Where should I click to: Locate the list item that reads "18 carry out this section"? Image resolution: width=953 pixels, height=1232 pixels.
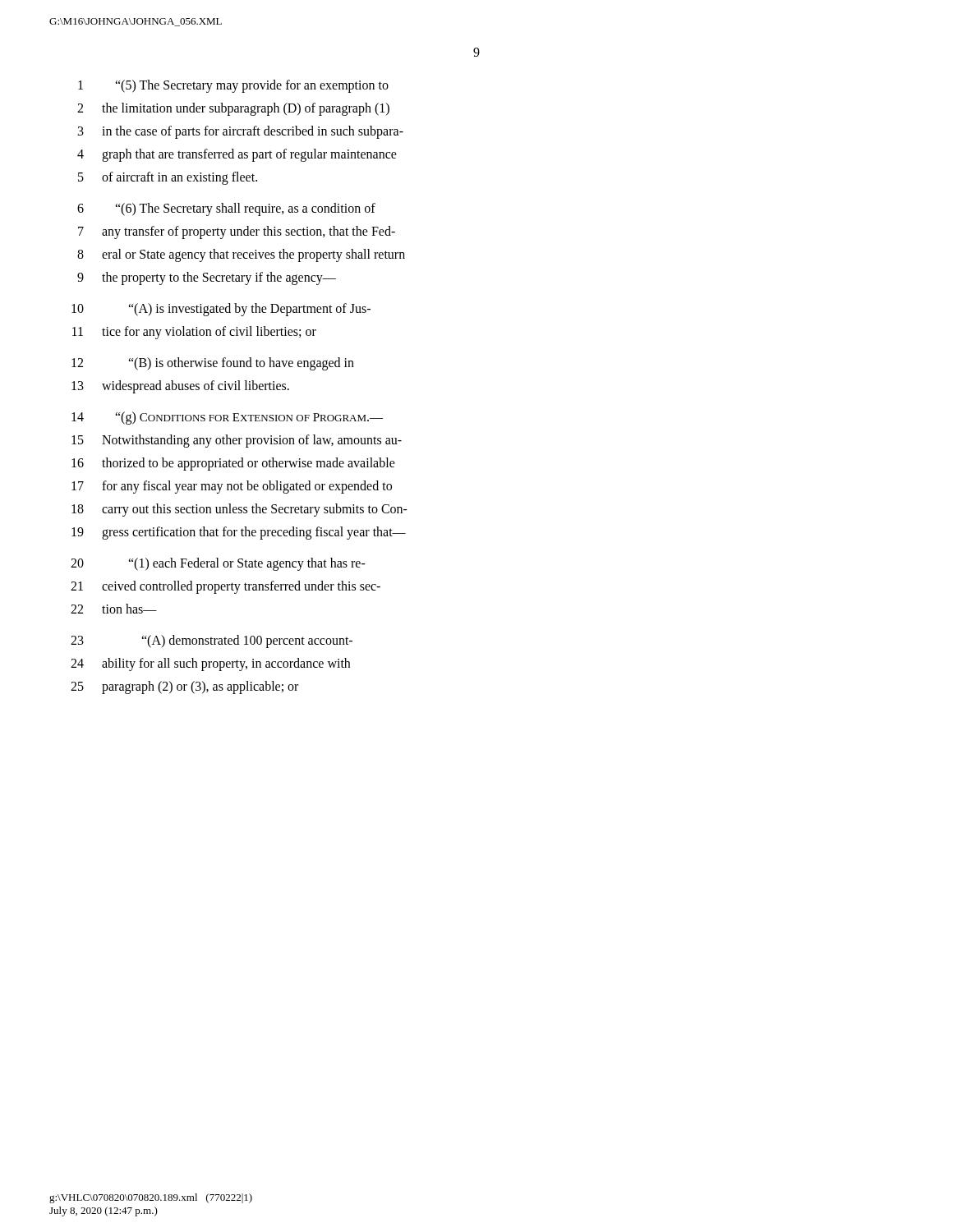[228, 509]
